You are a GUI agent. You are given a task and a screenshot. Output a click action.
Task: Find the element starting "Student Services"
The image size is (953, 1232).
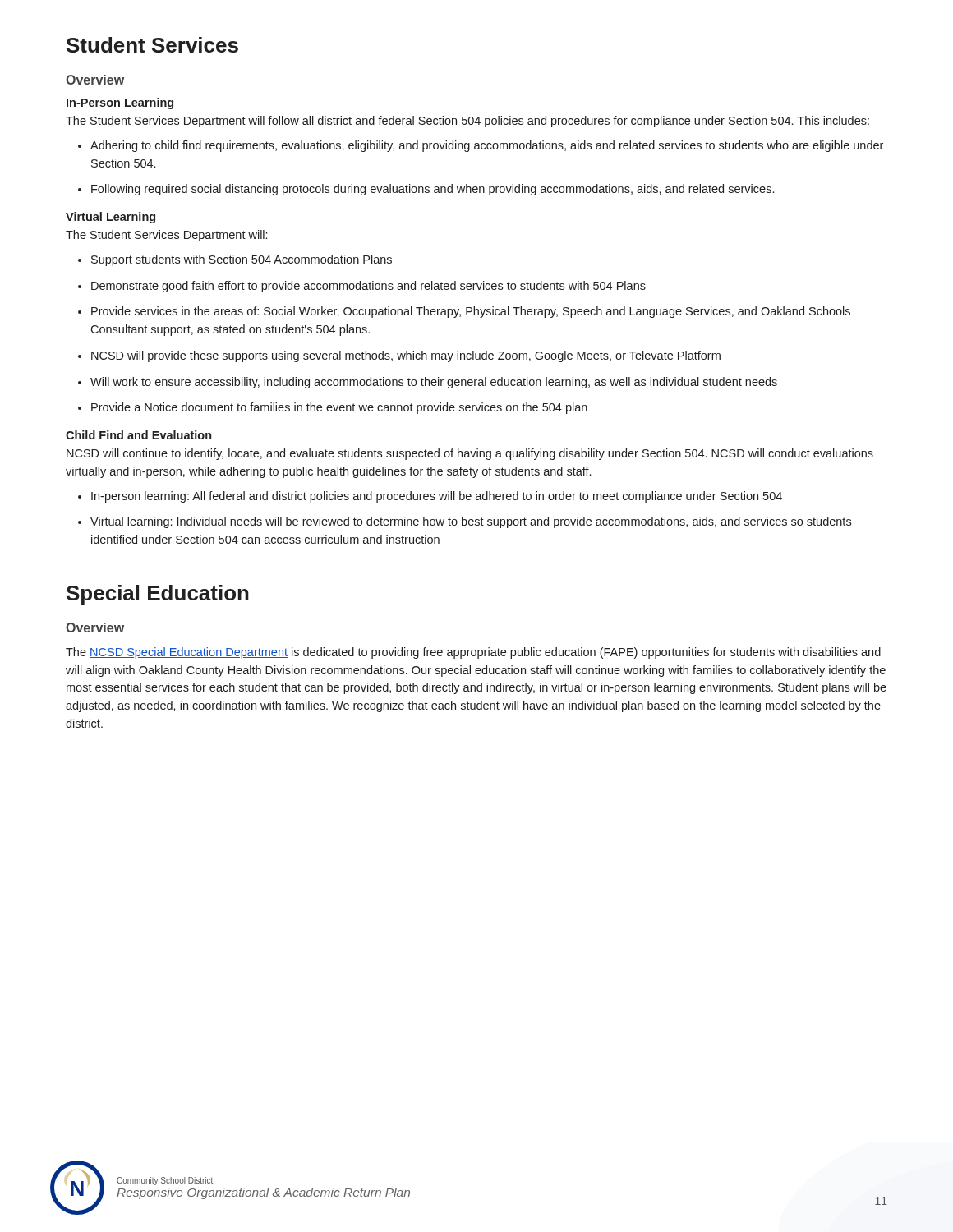coord(152,45)
